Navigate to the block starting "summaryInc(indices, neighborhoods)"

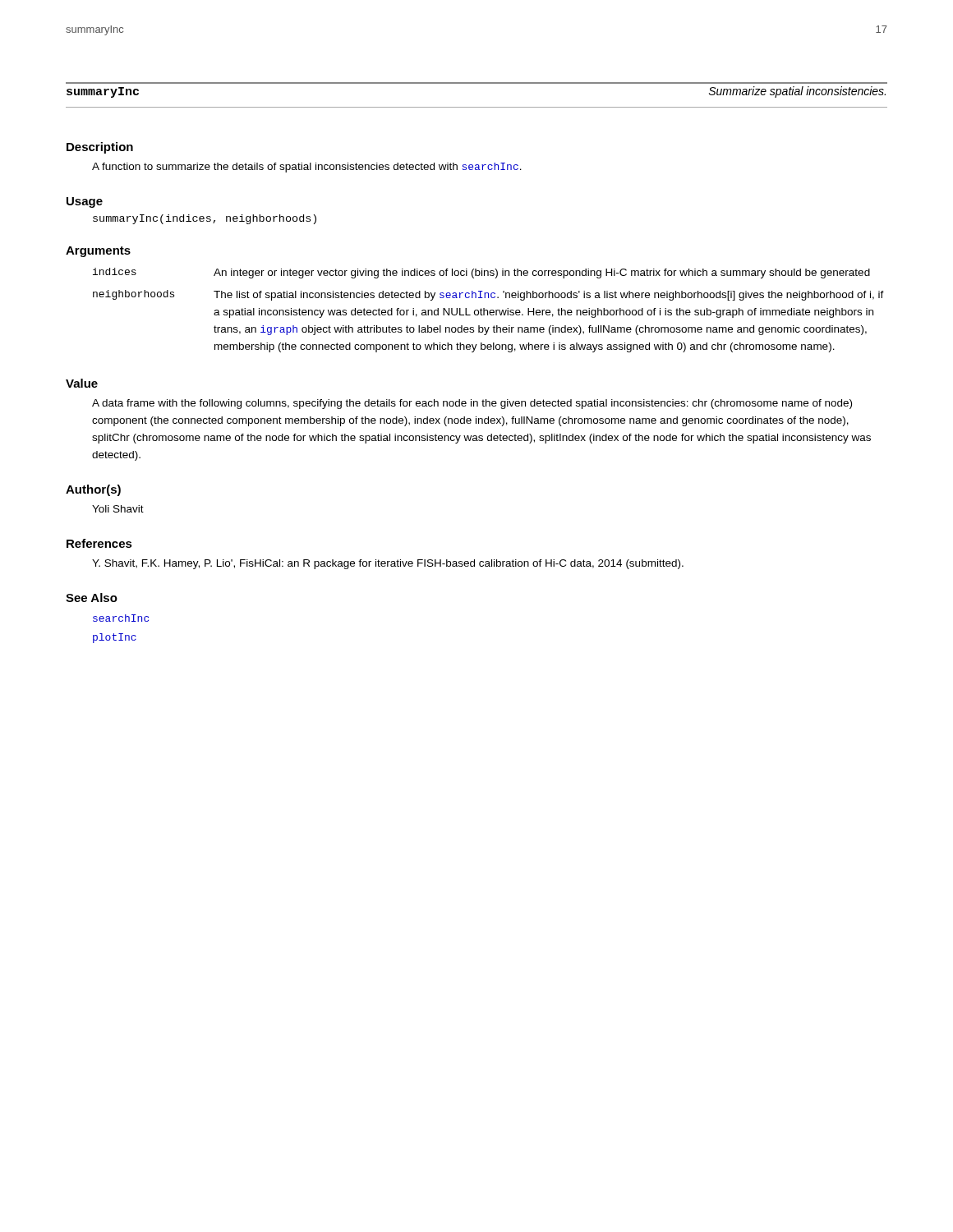(205, 219)
